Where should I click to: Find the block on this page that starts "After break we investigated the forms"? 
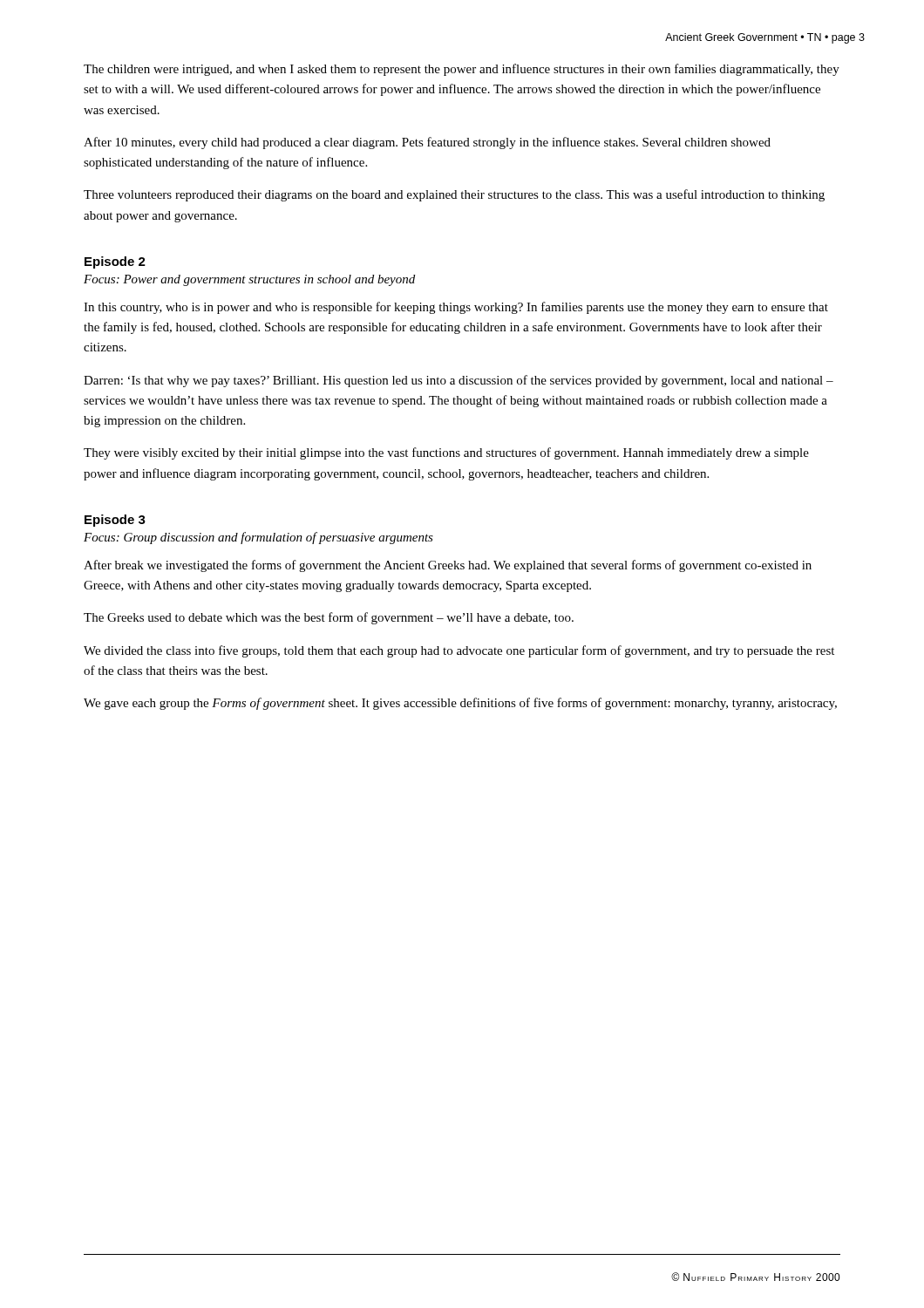tap(448, 575)
